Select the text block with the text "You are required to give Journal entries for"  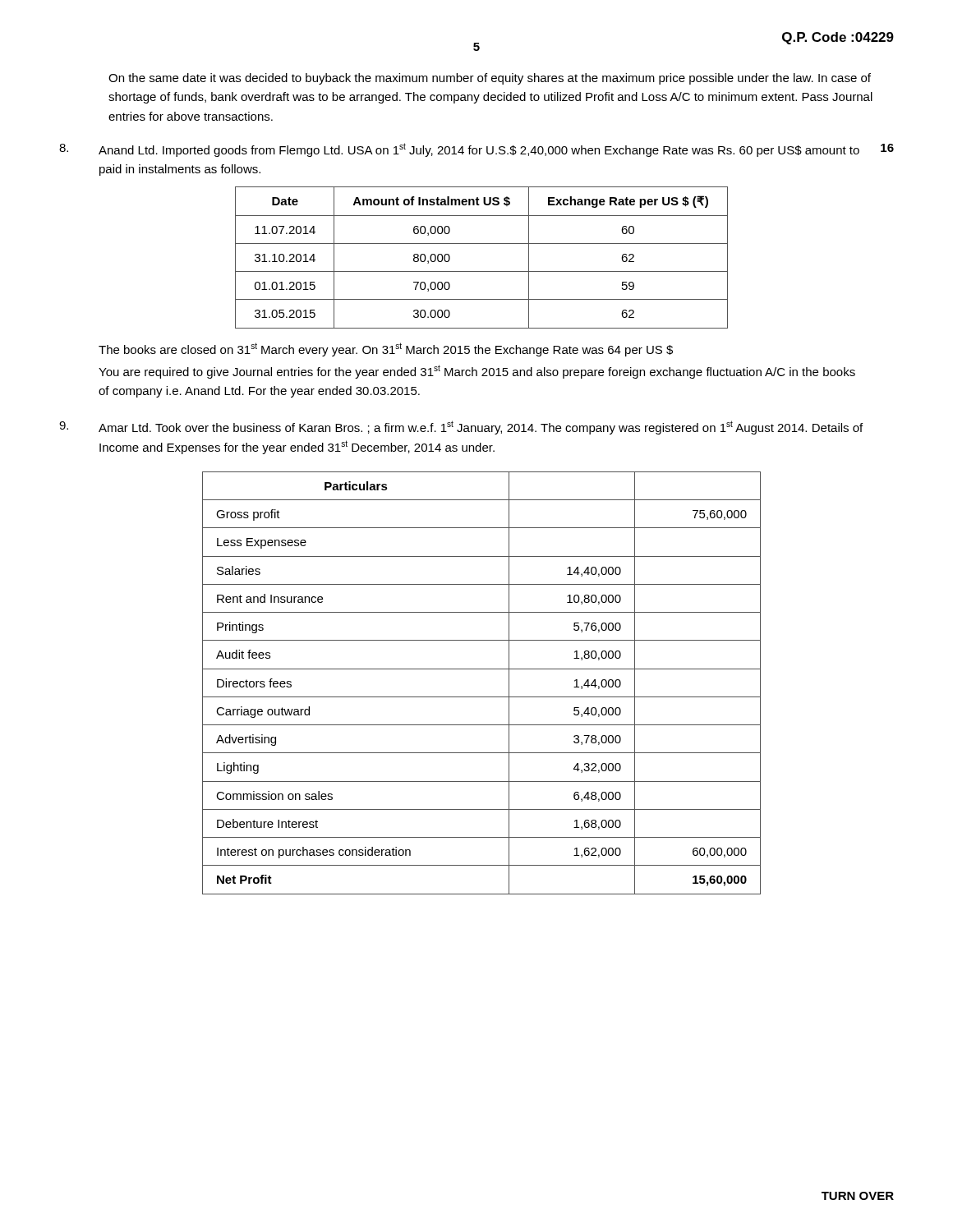coord(477,381)
